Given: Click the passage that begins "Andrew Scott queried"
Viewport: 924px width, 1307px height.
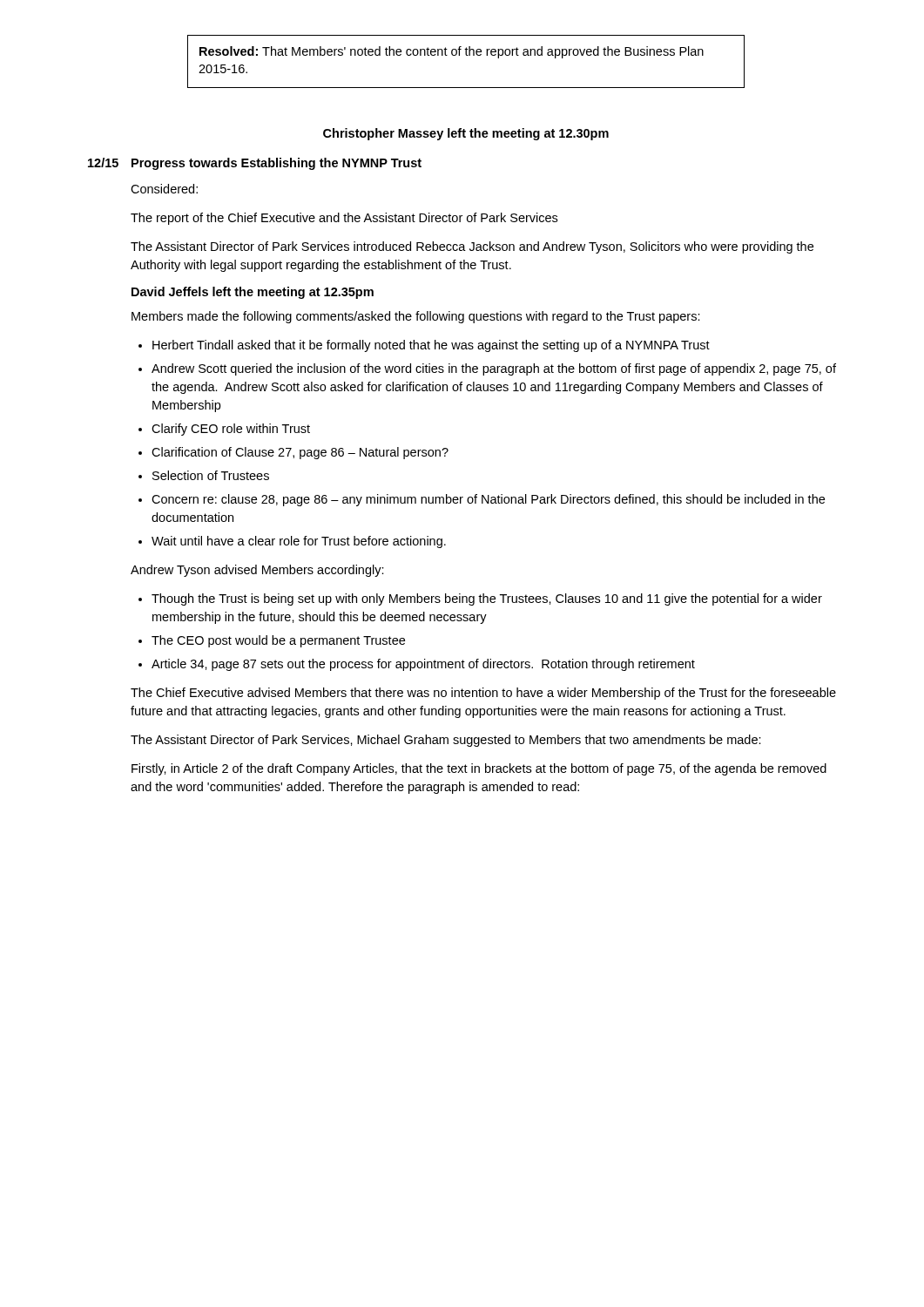Looking at the screenshot, I should click(494, 387).
